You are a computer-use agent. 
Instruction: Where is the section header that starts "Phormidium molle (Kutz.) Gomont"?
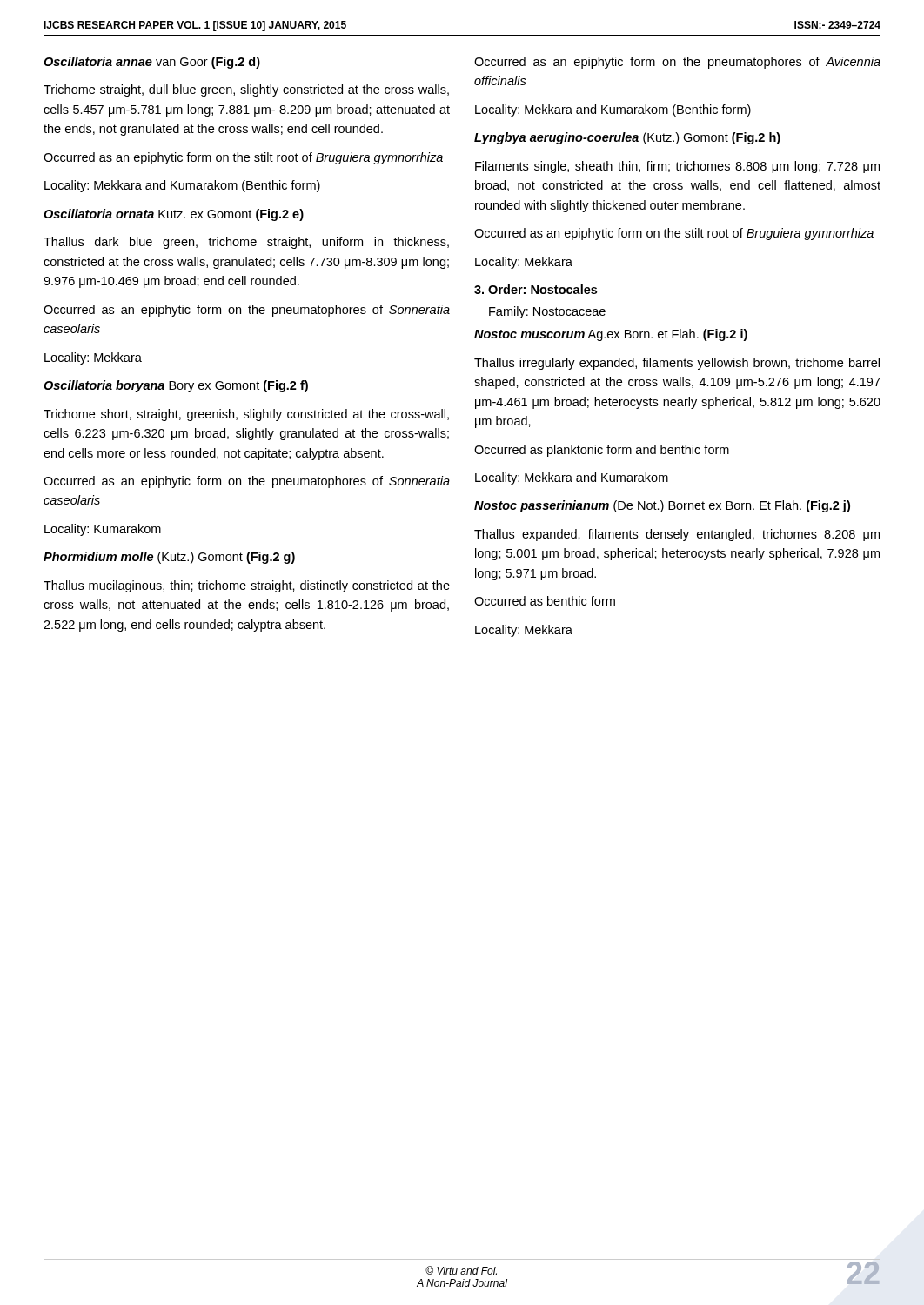click(169, 557)
